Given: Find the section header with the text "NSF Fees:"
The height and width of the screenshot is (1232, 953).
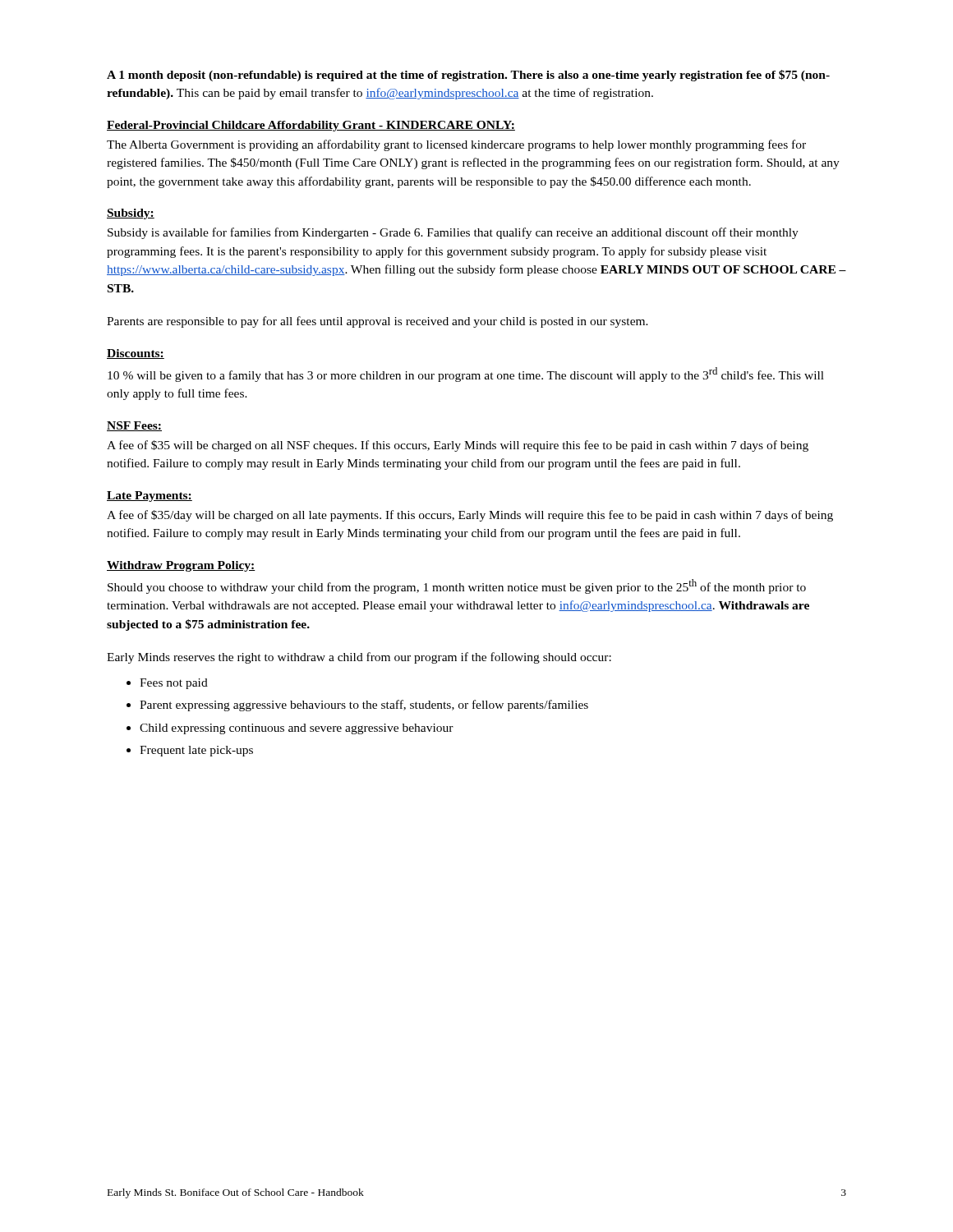Looking at the screenshot, I should [134, 425].
